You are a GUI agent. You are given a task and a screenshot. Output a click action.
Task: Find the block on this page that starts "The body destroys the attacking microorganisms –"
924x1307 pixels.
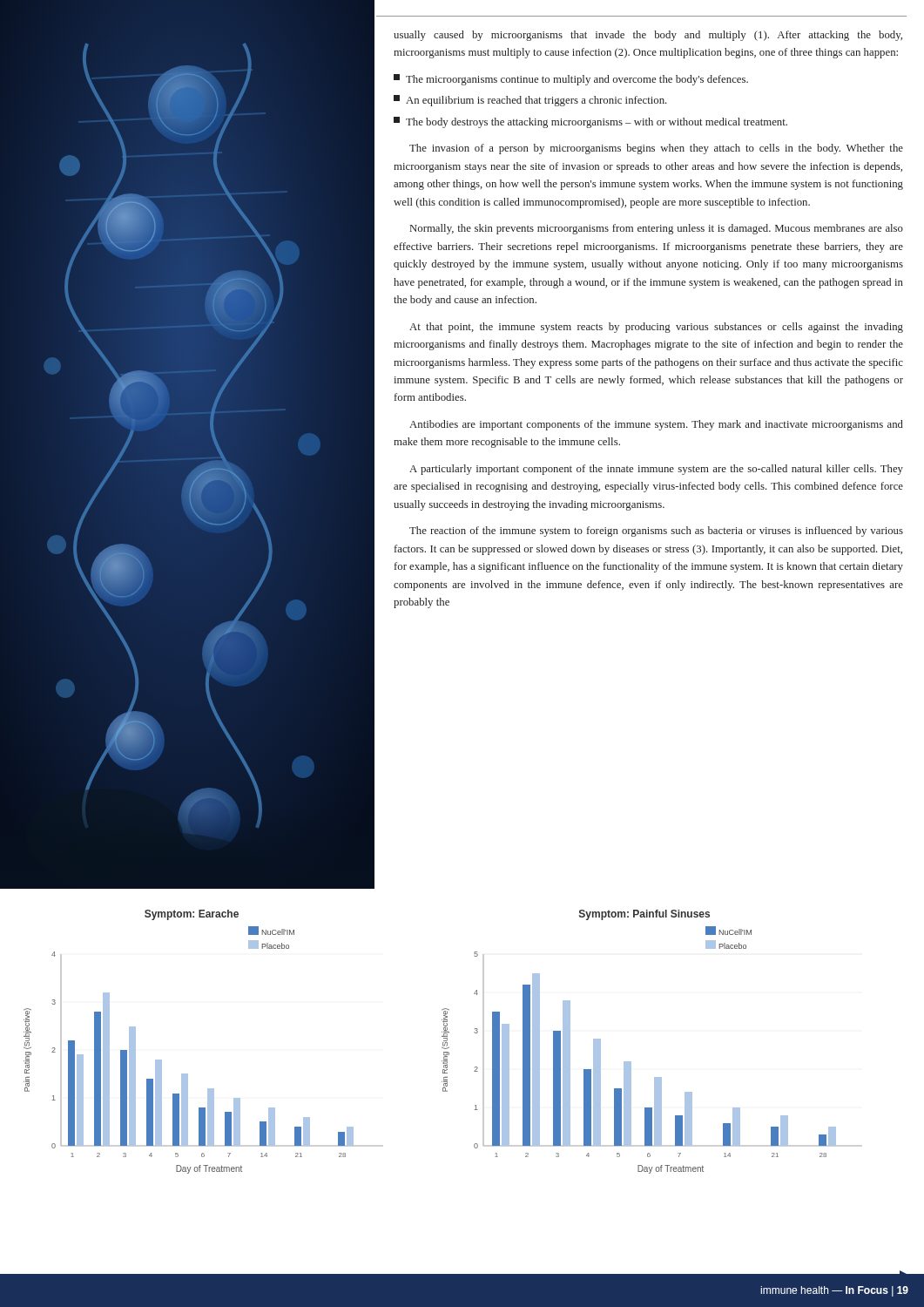pos(591,122)
